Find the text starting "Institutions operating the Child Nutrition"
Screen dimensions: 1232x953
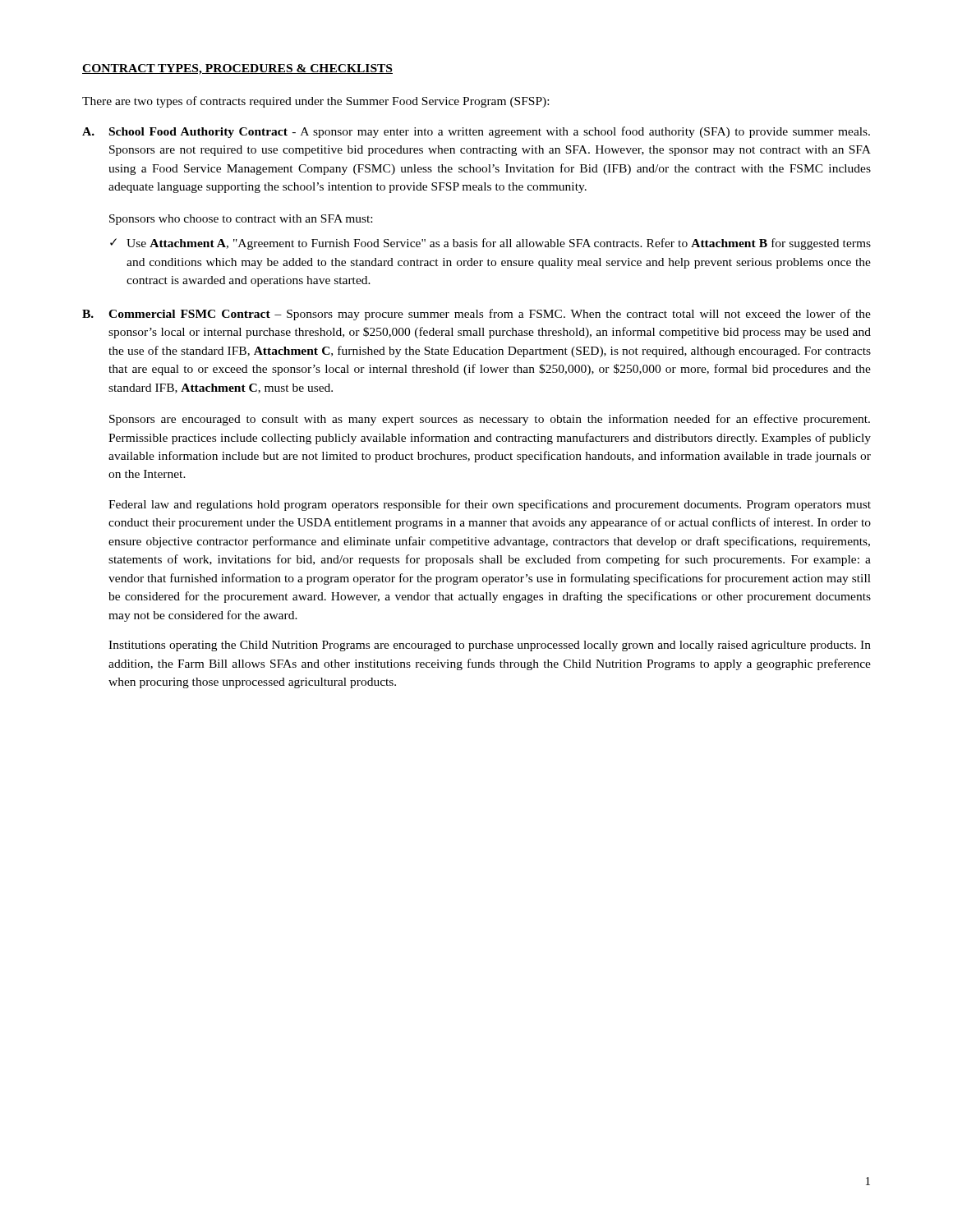(490, 663)
